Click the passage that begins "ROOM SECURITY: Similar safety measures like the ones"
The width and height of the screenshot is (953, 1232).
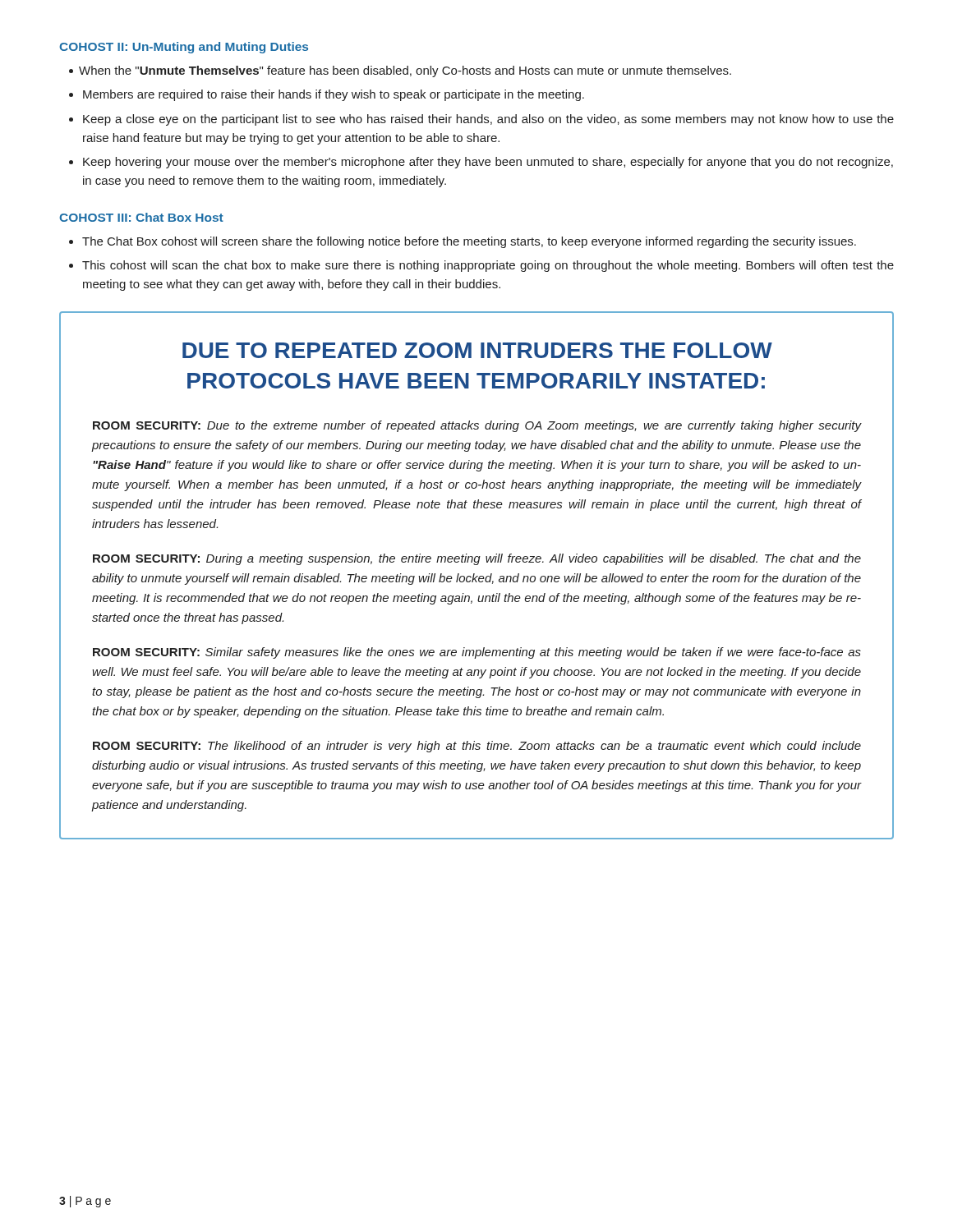(x=476, y=681)
